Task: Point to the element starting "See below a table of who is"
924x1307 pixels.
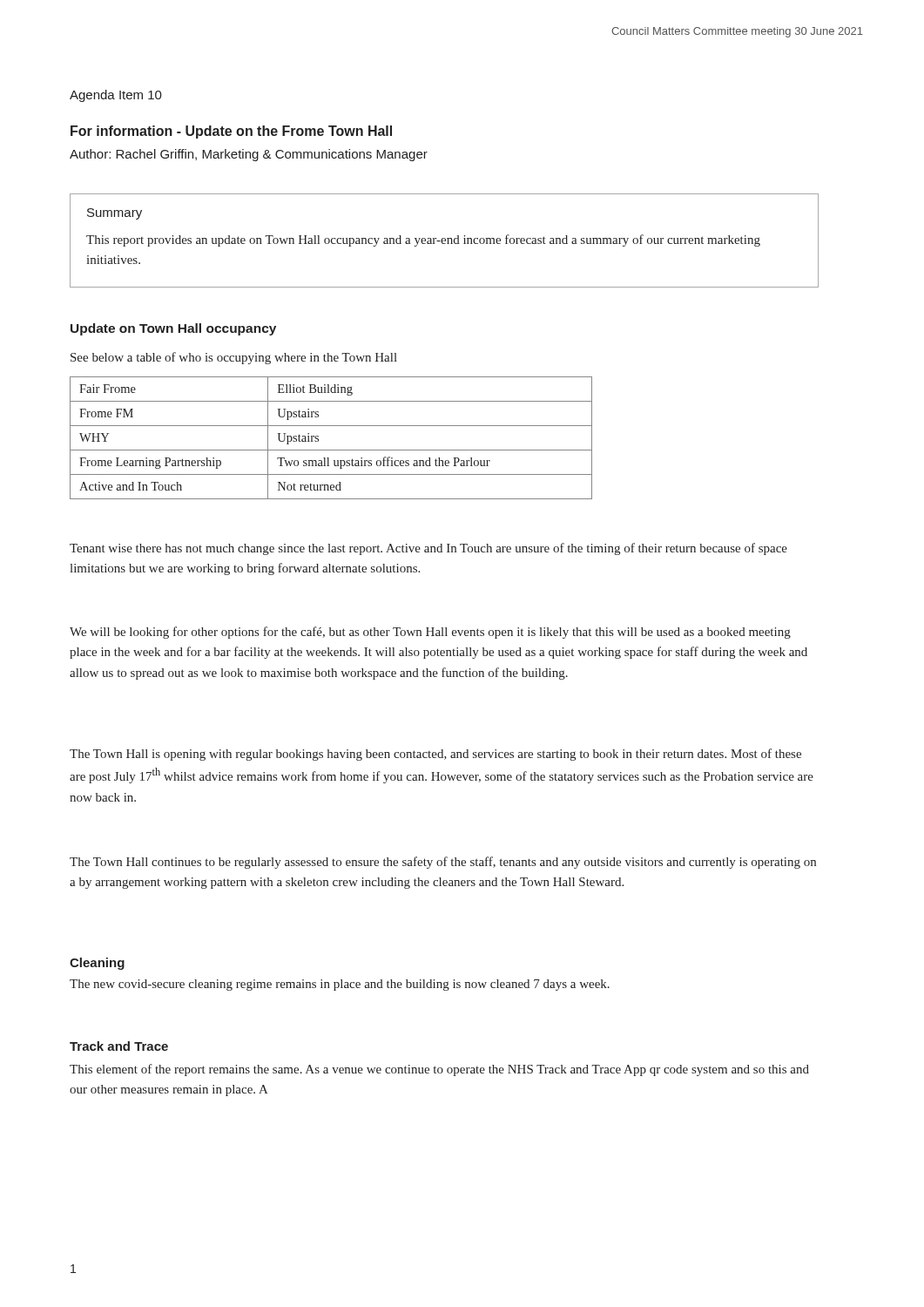Action: coord(233,357)
